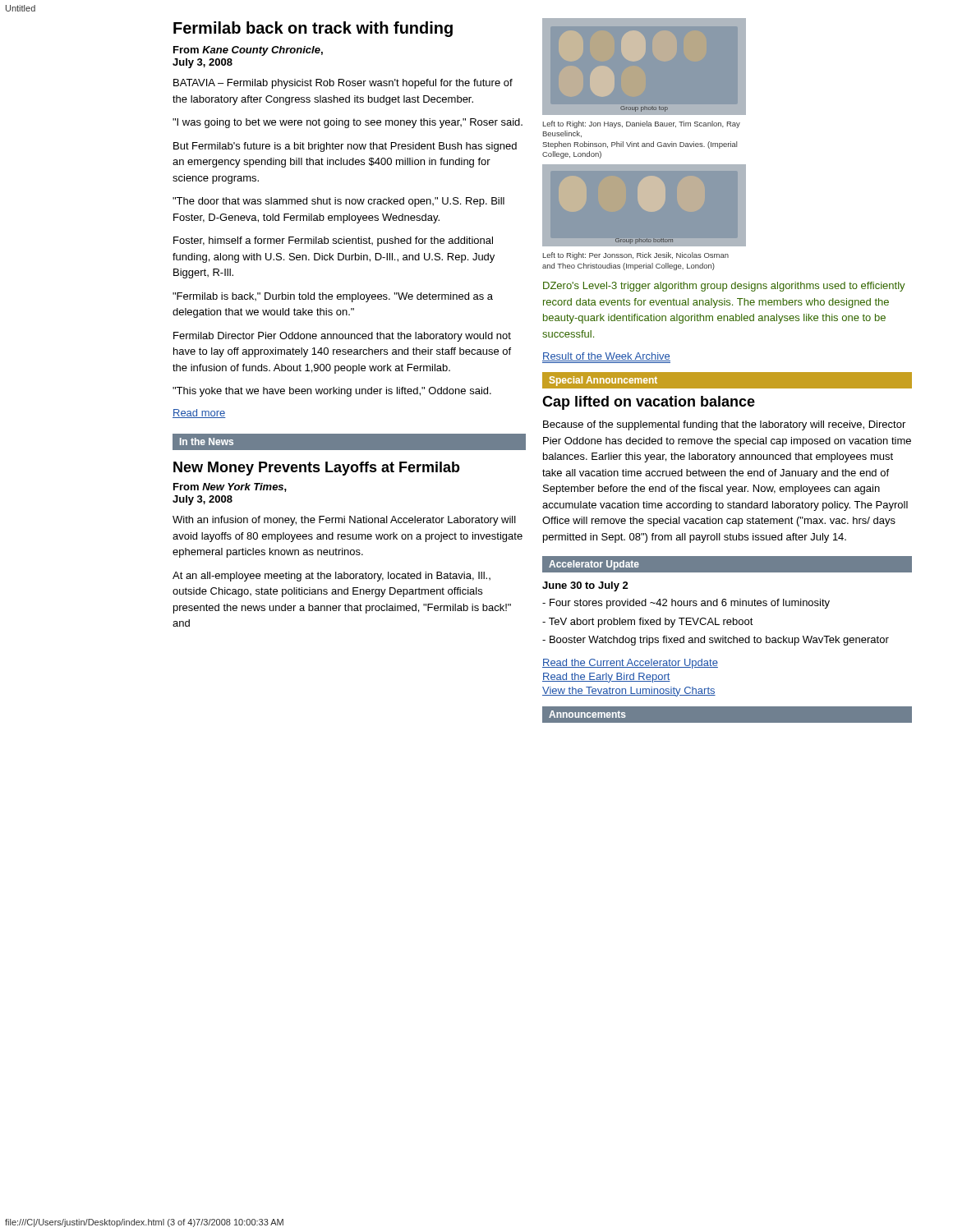Viewport: 953px width, 1232px height.
Task: Locate the text block with the text ""This yoke that we have been working"
Action: (x=332, y=391)
